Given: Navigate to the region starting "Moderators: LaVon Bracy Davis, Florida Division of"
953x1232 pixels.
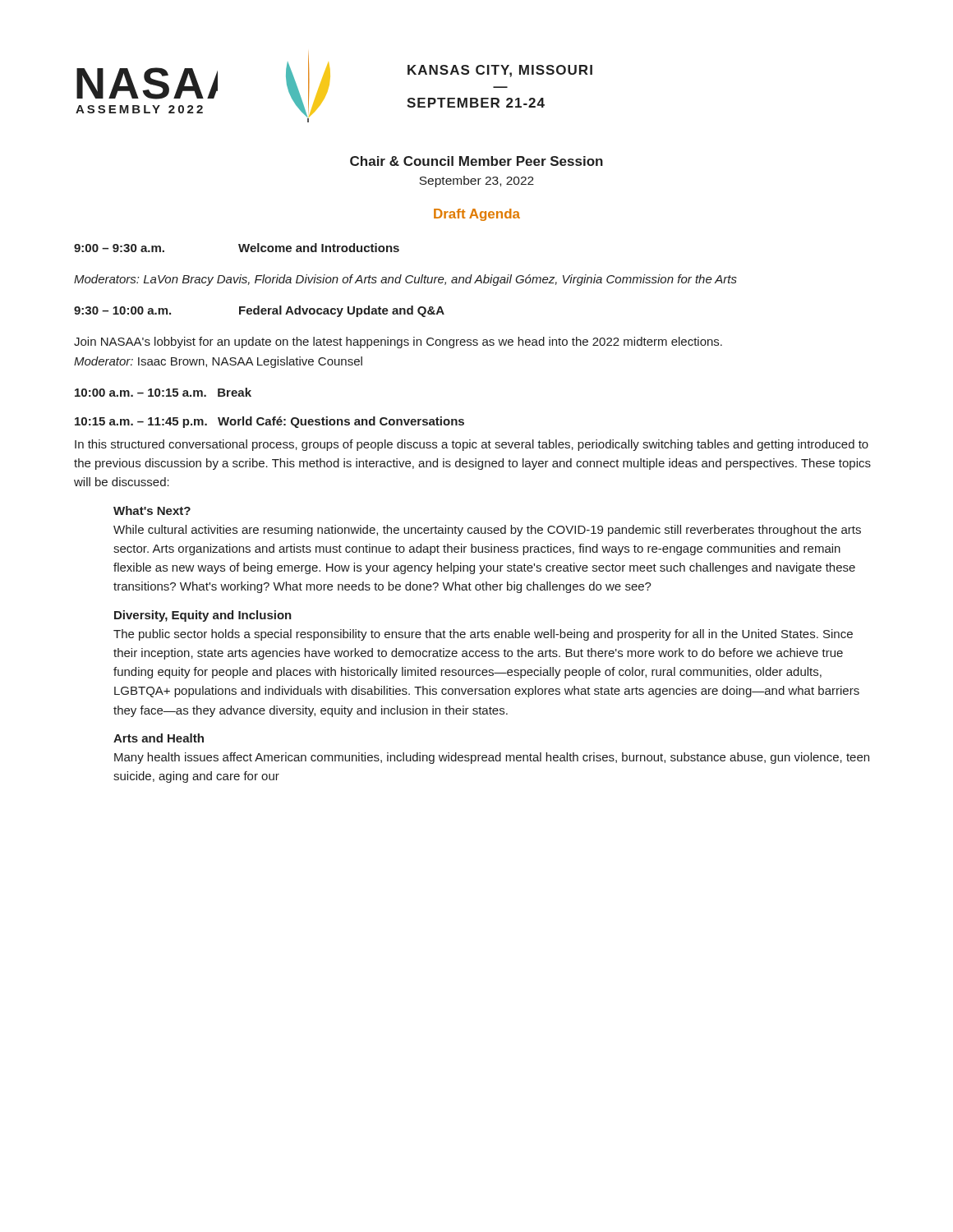Looking at the screenshot, I should pyautogui.click(x=405, y=279).
